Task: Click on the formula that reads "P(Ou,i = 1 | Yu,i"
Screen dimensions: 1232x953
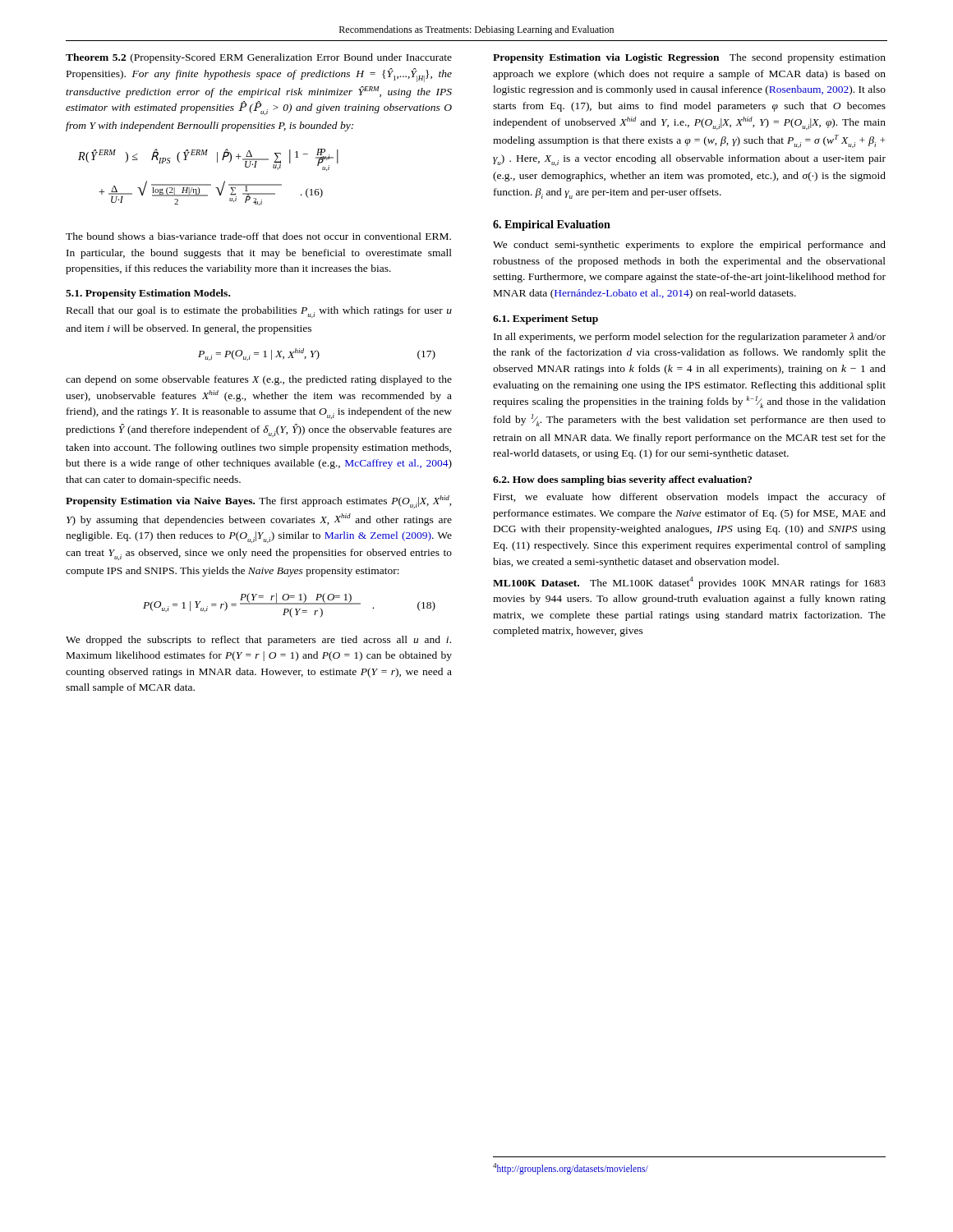Action: [x=259, y=605]
